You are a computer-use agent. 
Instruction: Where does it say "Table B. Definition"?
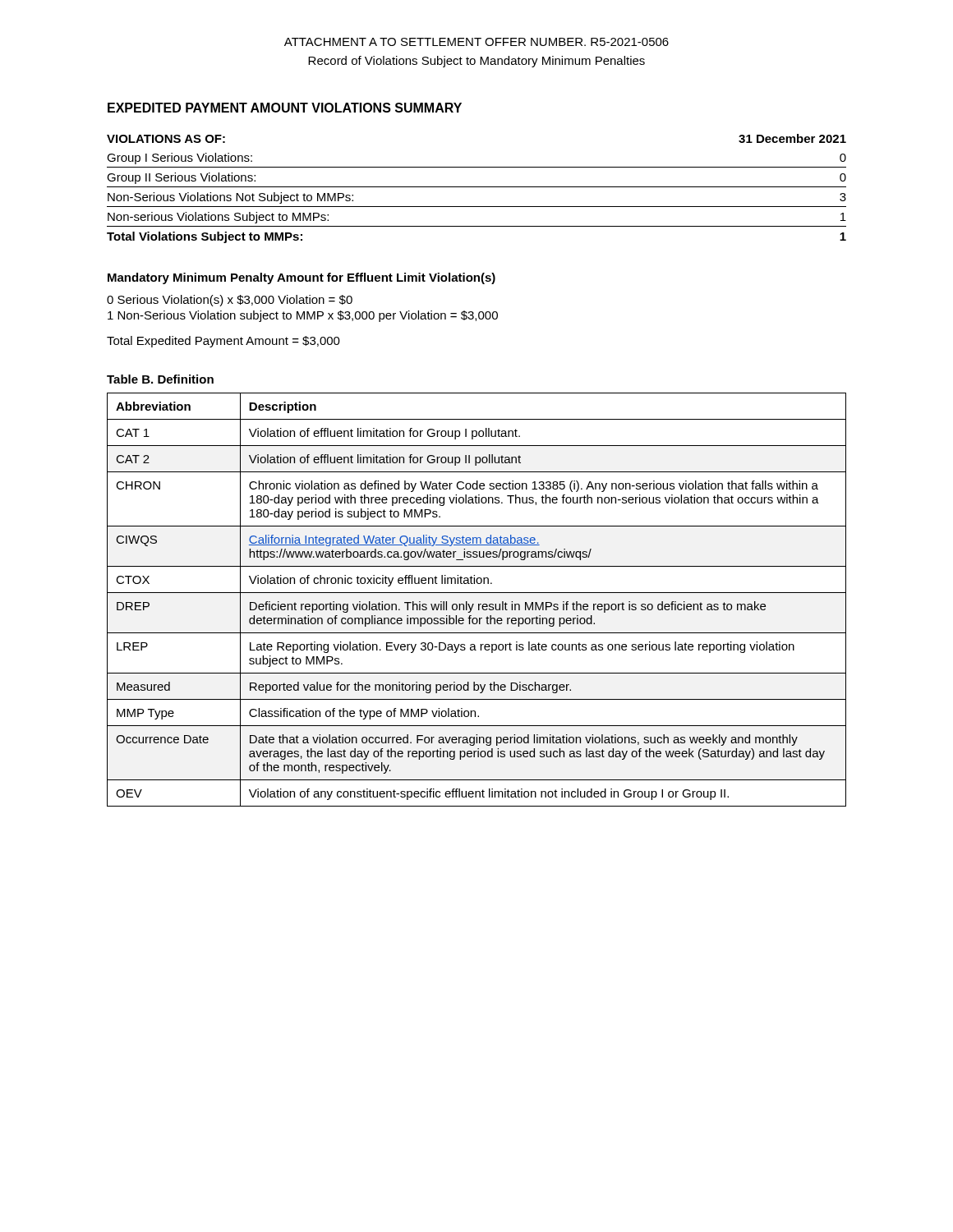pos(160,379)
